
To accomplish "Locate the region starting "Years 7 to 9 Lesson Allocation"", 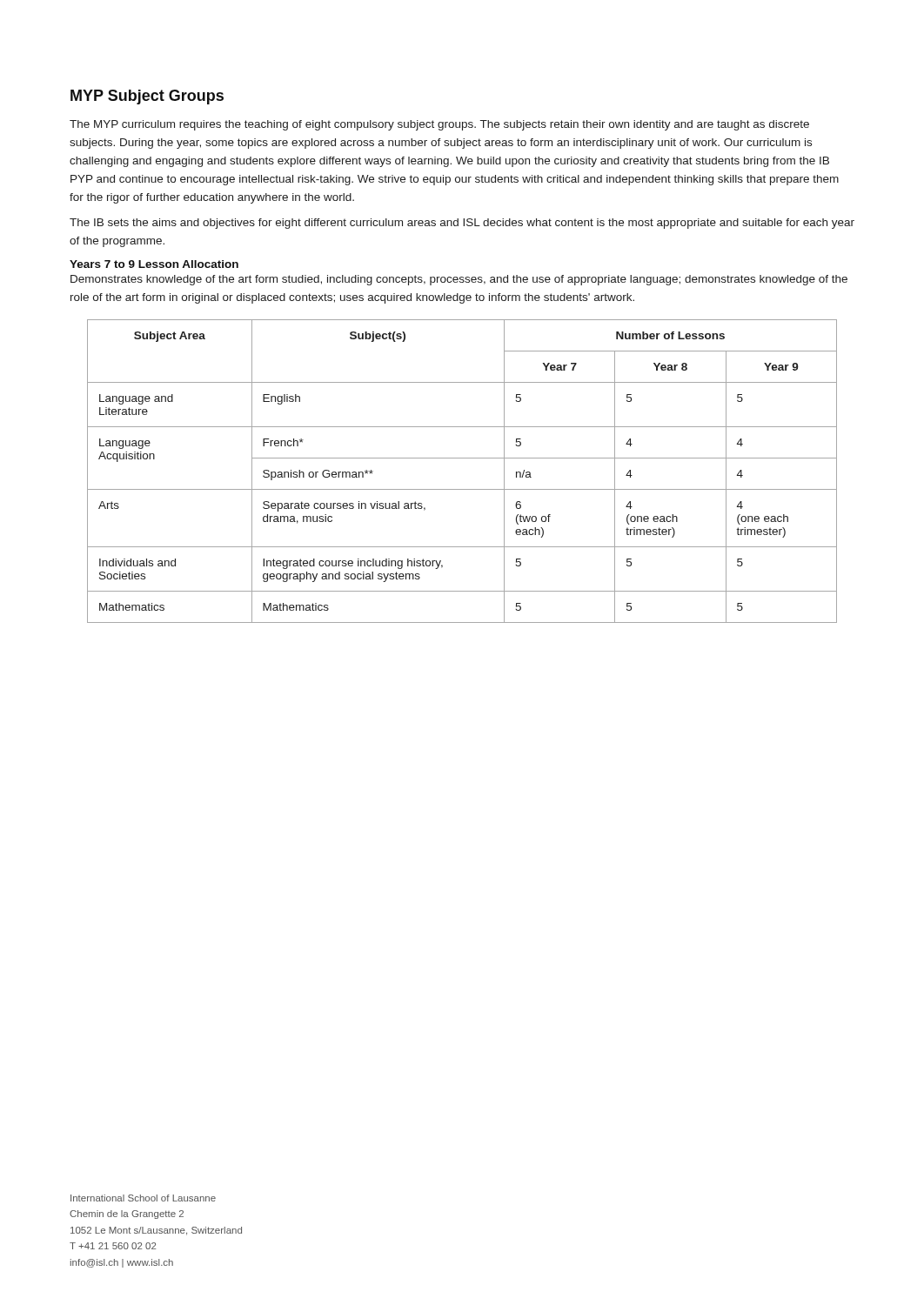I will pos(154,264).
